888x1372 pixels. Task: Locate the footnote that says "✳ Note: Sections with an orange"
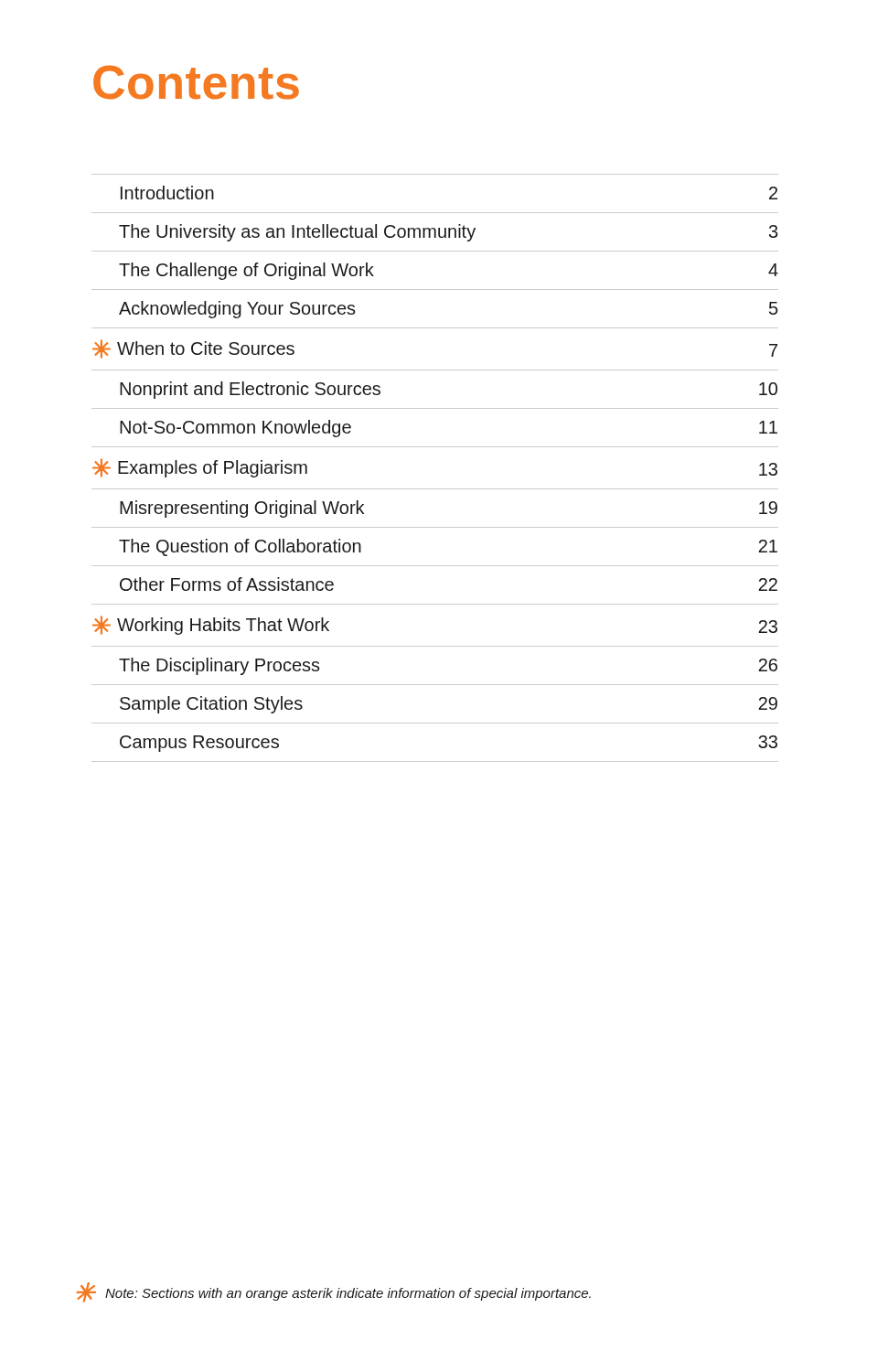click(x=333, y=1293)
